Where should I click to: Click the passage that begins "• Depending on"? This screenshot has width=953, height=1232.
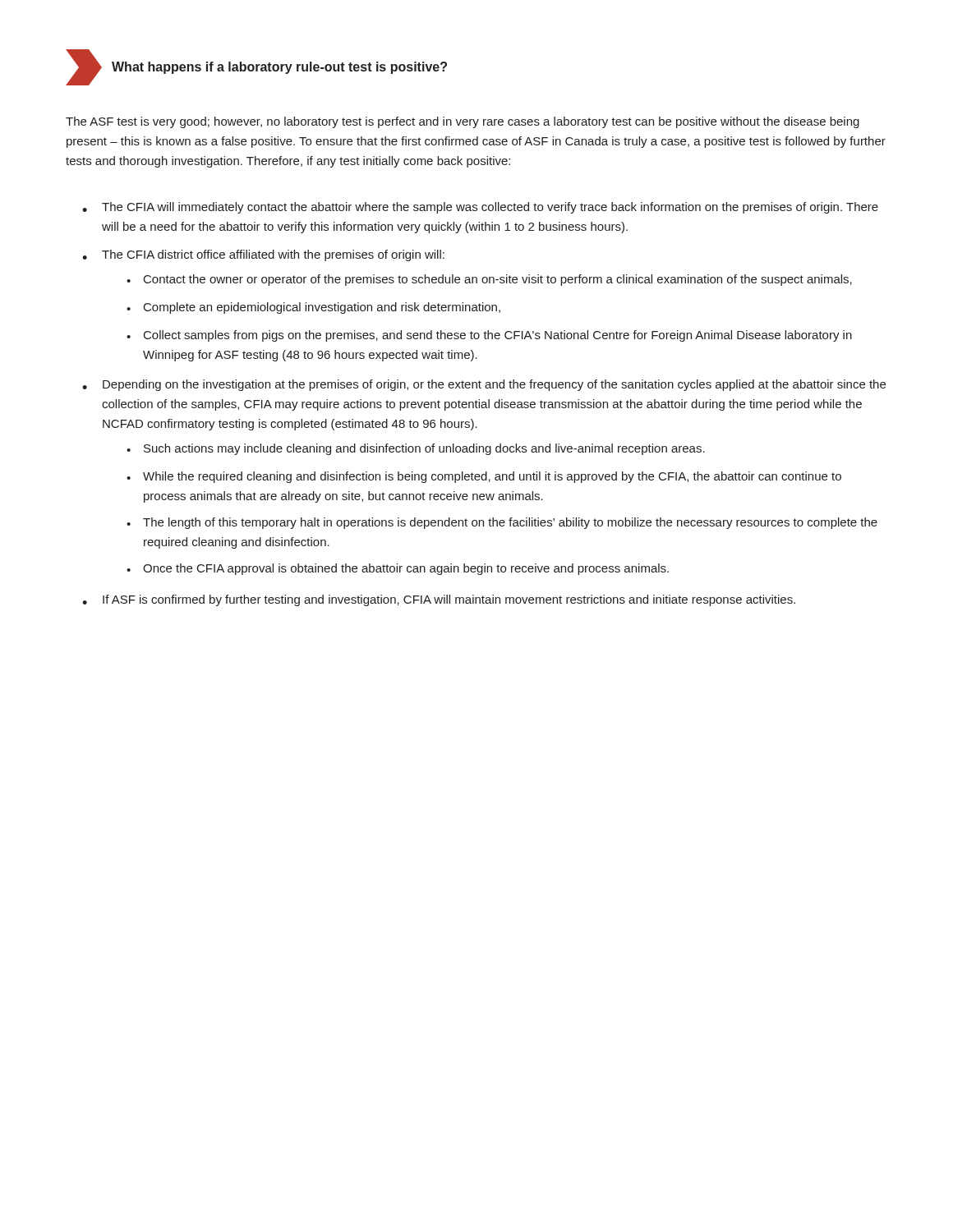coord(485,480)
